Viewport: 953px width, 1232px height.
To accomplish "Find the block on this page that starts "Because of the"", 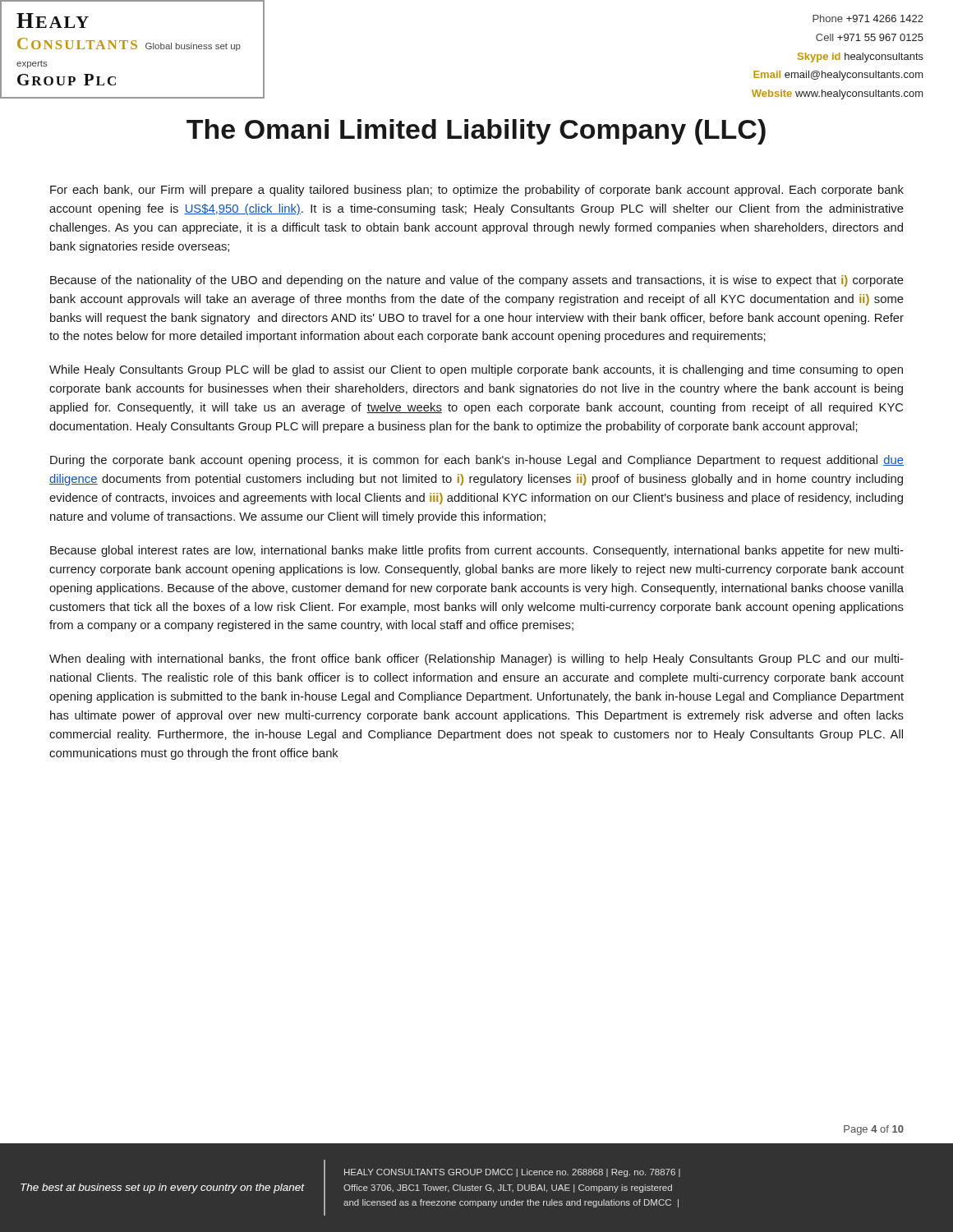I will (x=476, y=308).
